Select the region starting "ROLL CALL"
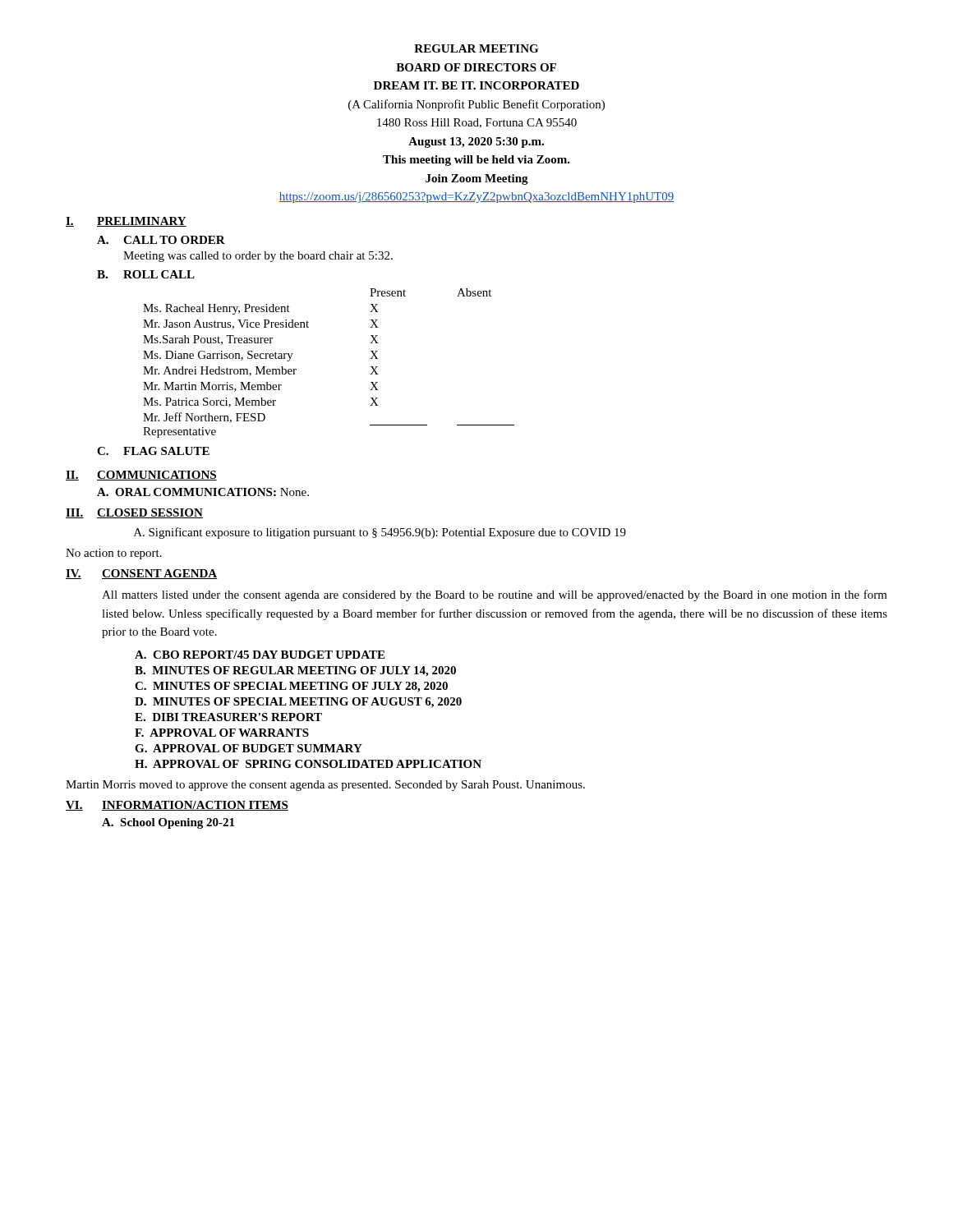The height and width of the screenshot is (1232, 953). click(159, 274)
